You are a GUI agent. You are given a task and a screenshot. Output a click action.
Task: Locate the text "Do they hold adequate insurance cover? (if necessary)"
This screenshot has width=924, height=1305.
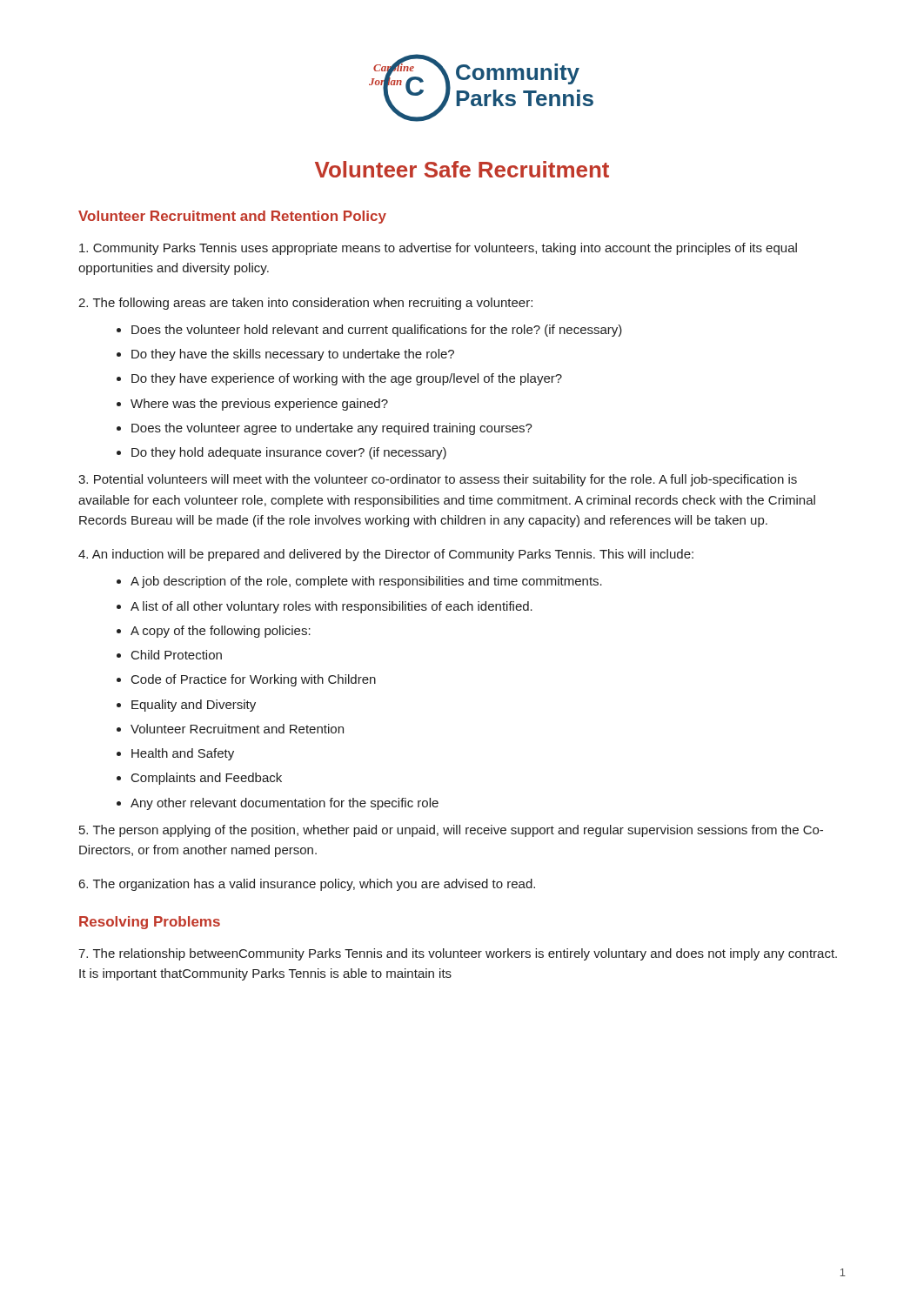(x=289, y=452)
